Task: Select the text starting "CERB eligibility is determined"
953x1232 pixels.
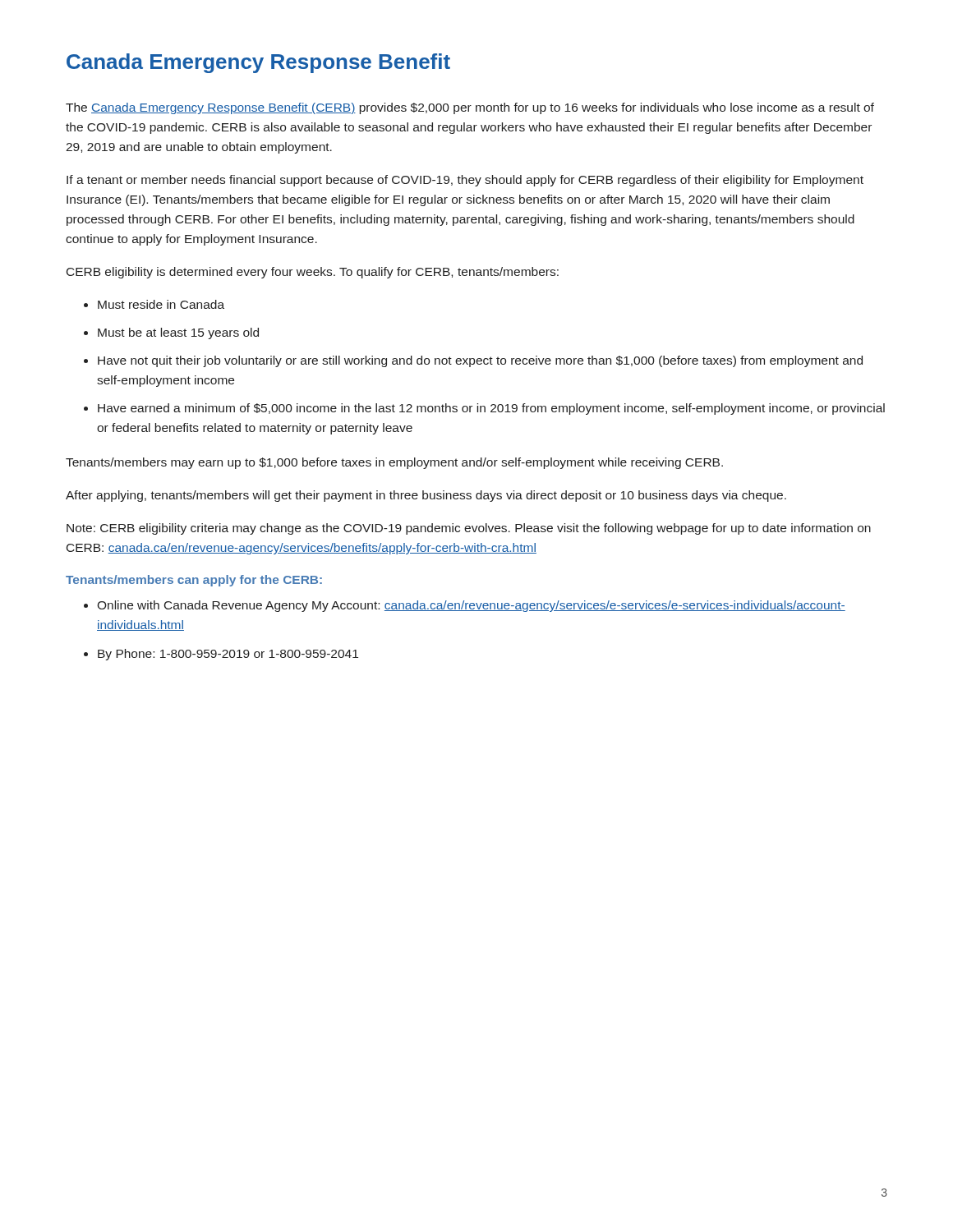Action: coord(313,272)
